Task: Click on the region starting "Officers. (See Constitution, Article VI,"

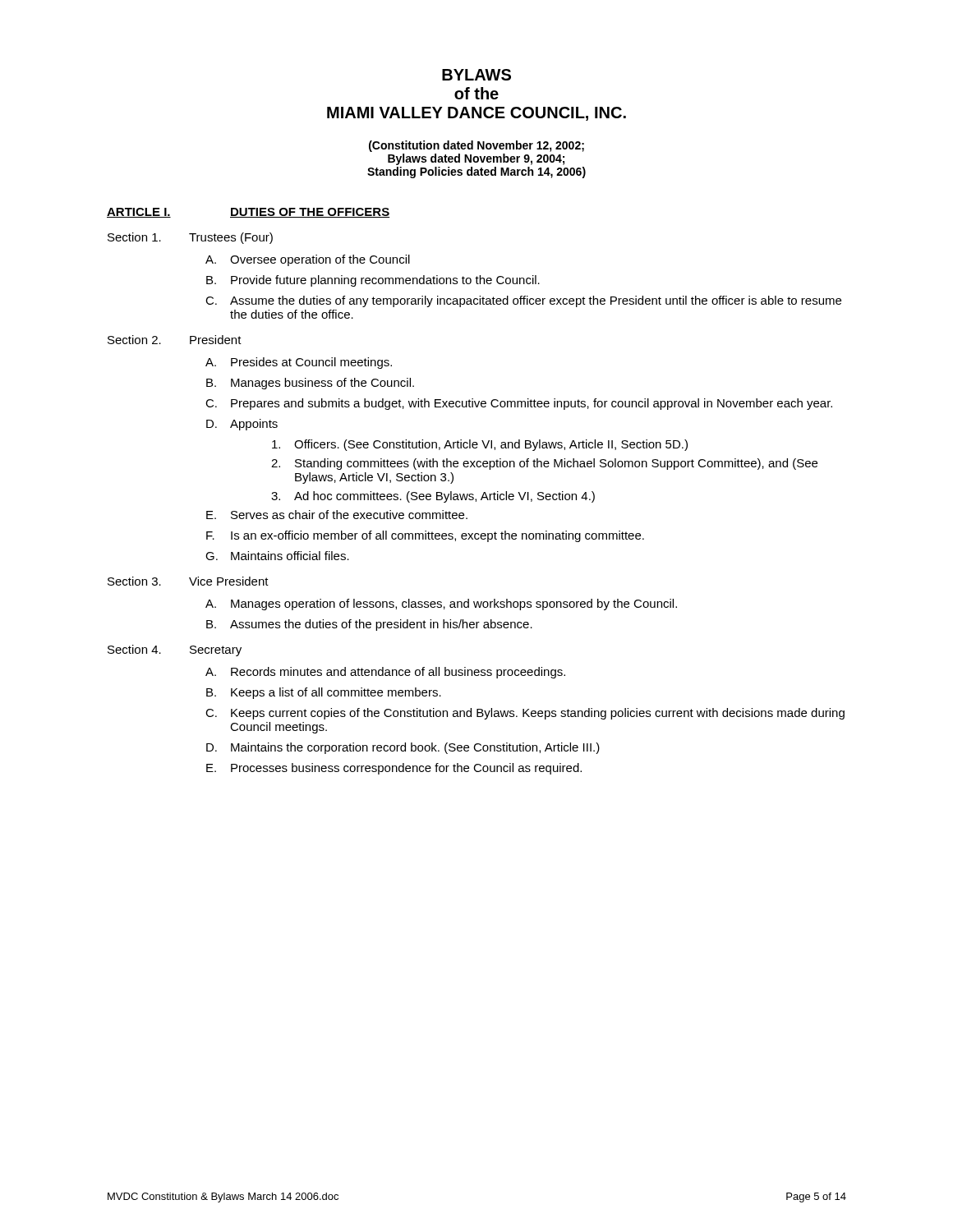Action: (480, 444)
